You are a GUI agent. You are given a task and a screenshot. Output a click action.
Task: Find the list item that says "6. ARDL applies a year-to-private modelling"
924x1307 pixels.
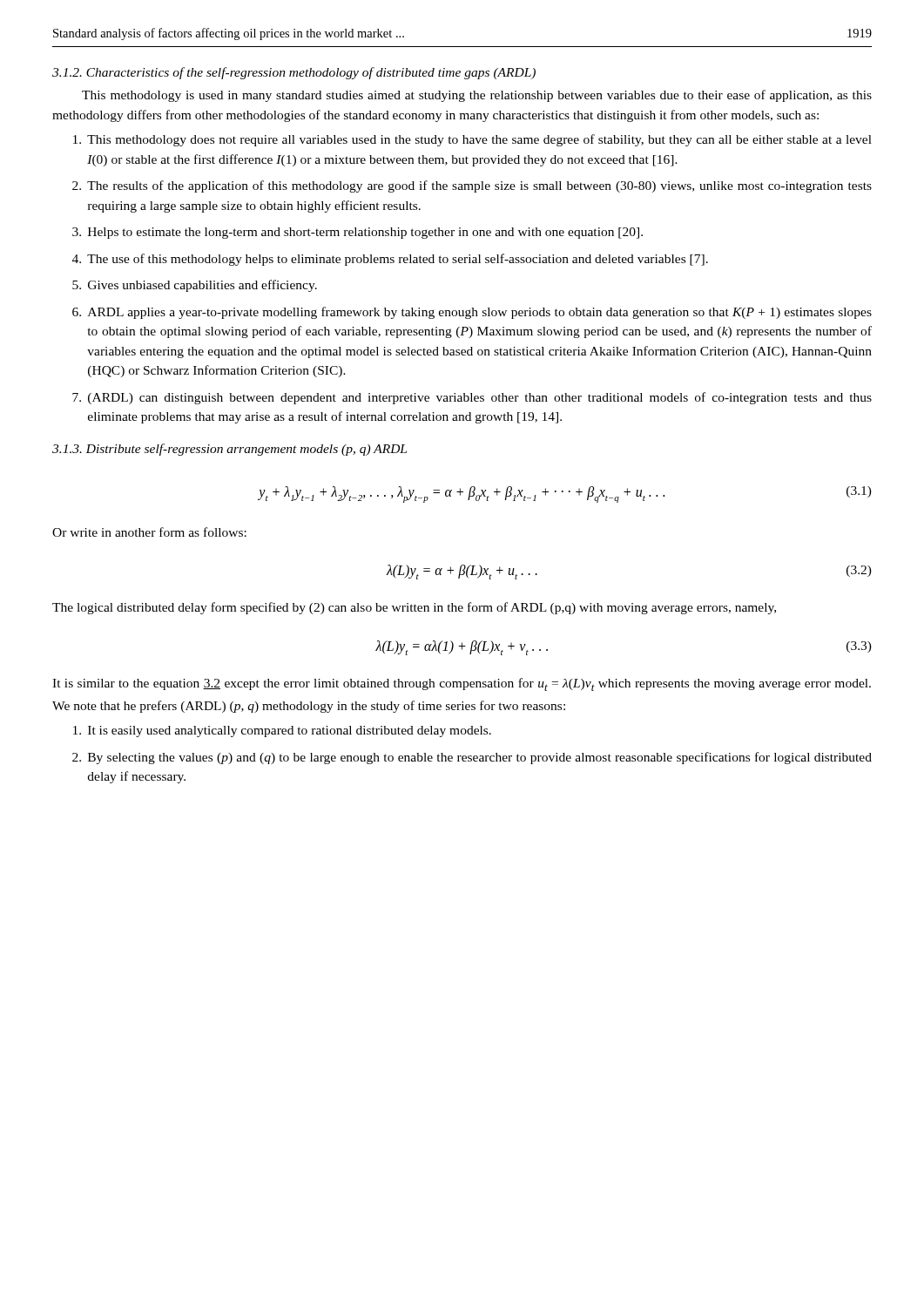[462, 341]
